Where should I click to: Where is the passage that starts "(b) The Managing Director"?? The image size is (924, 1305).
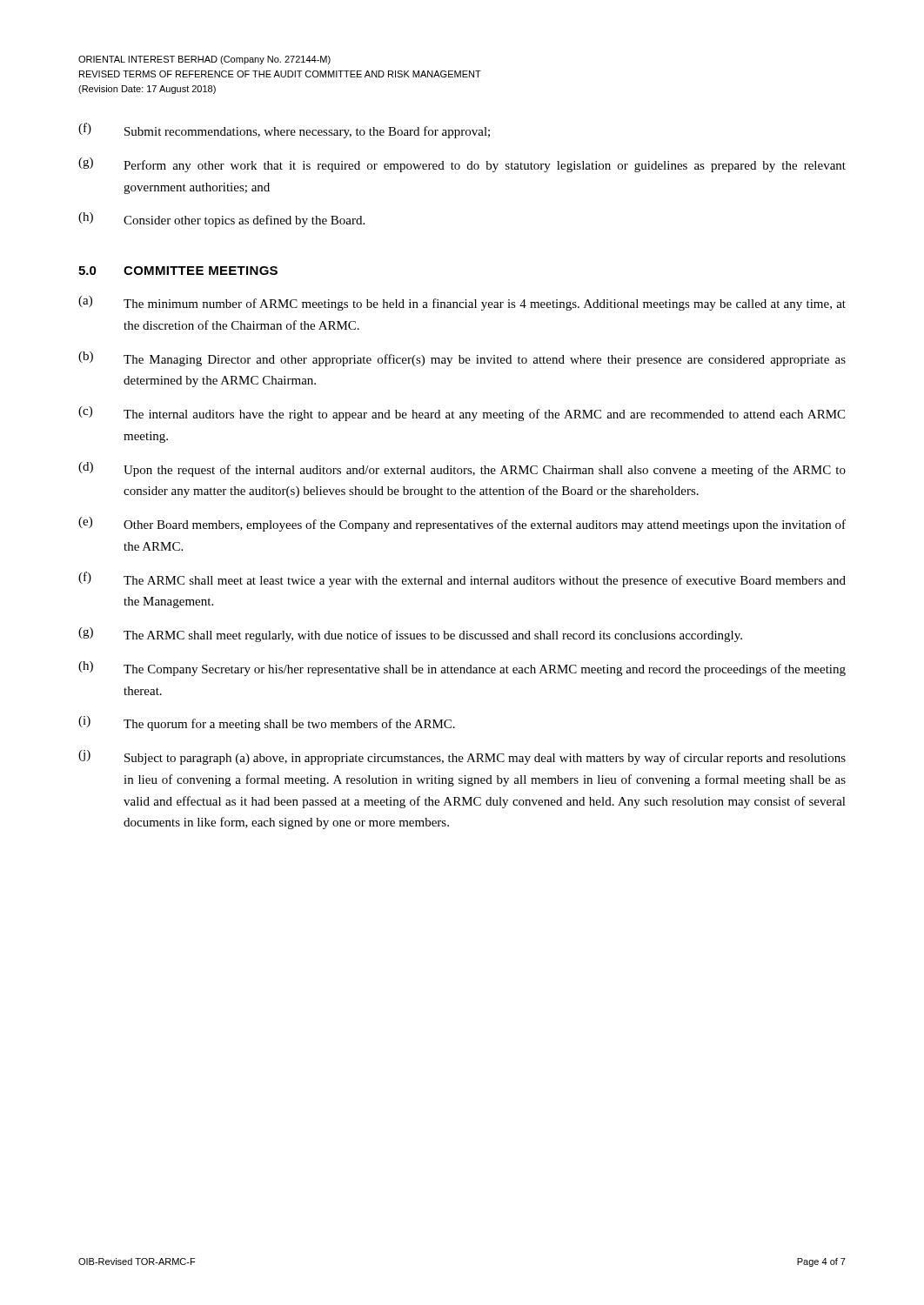[462, 370]
